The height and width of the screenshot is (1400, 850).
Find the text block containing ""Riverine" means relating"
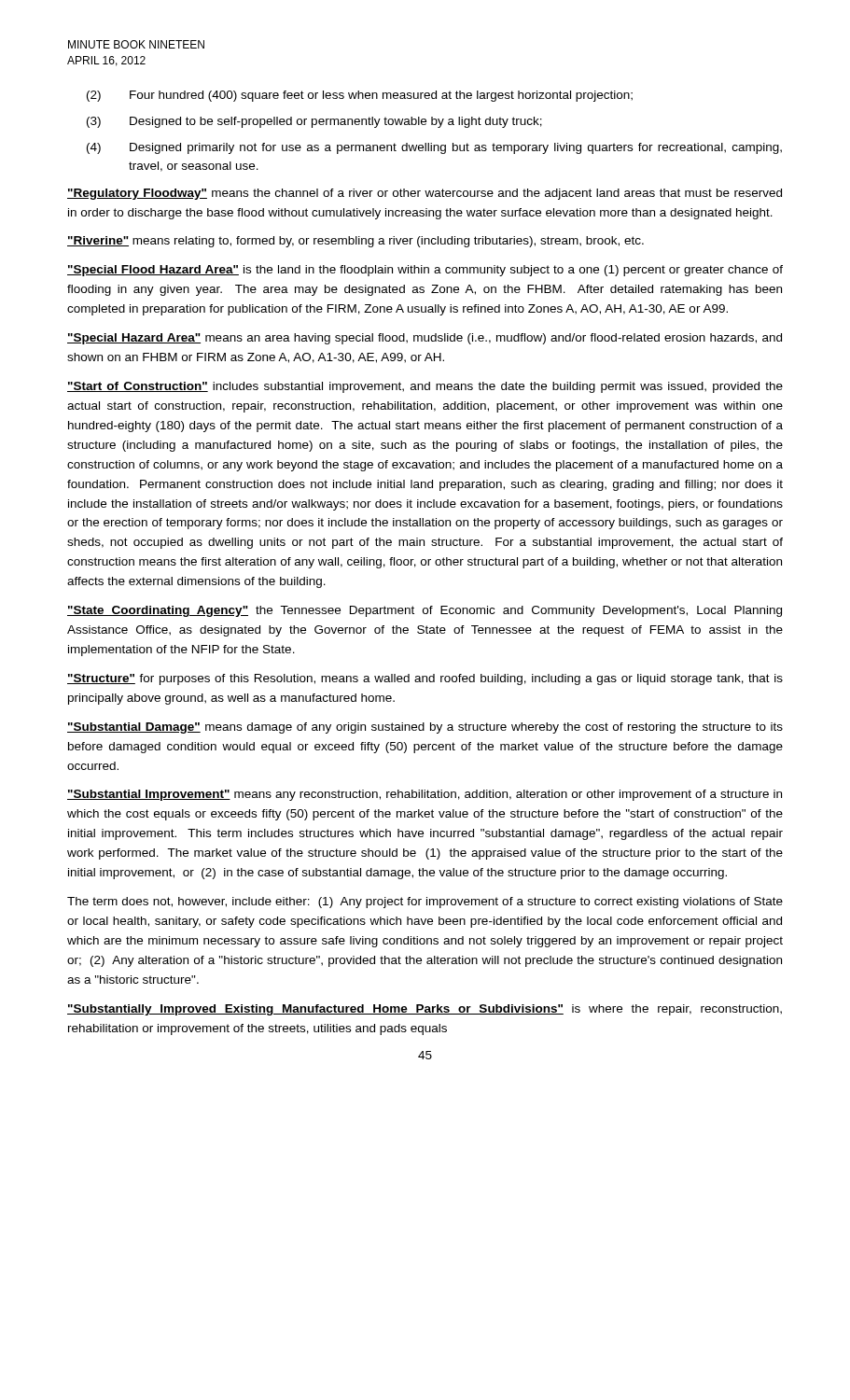click(x=356, y=241)
